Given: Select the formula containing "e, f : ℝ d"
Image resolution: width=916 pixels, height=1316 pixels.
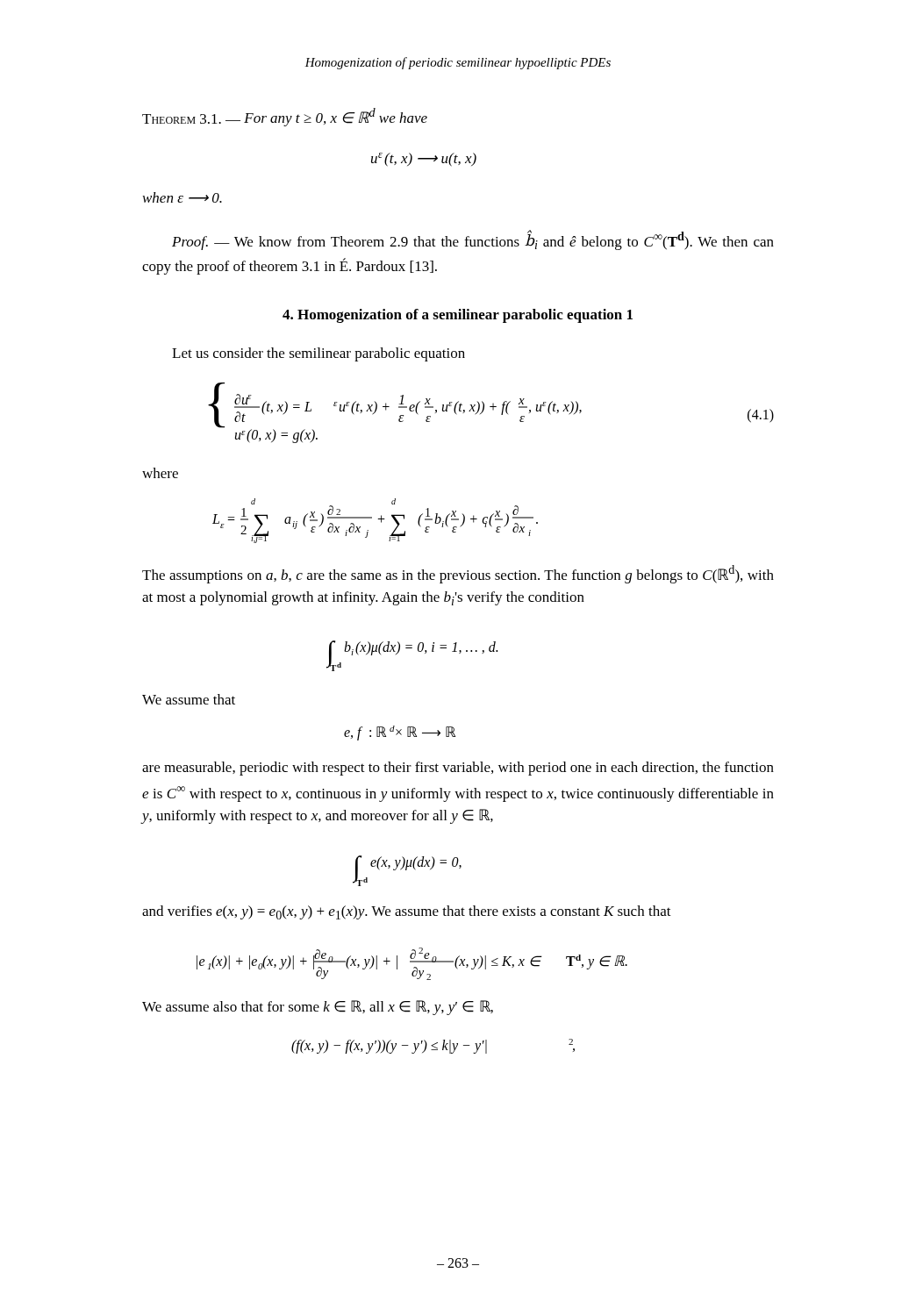Looking at the screenshot, I should pyautogui.click(x=458, y=731).
